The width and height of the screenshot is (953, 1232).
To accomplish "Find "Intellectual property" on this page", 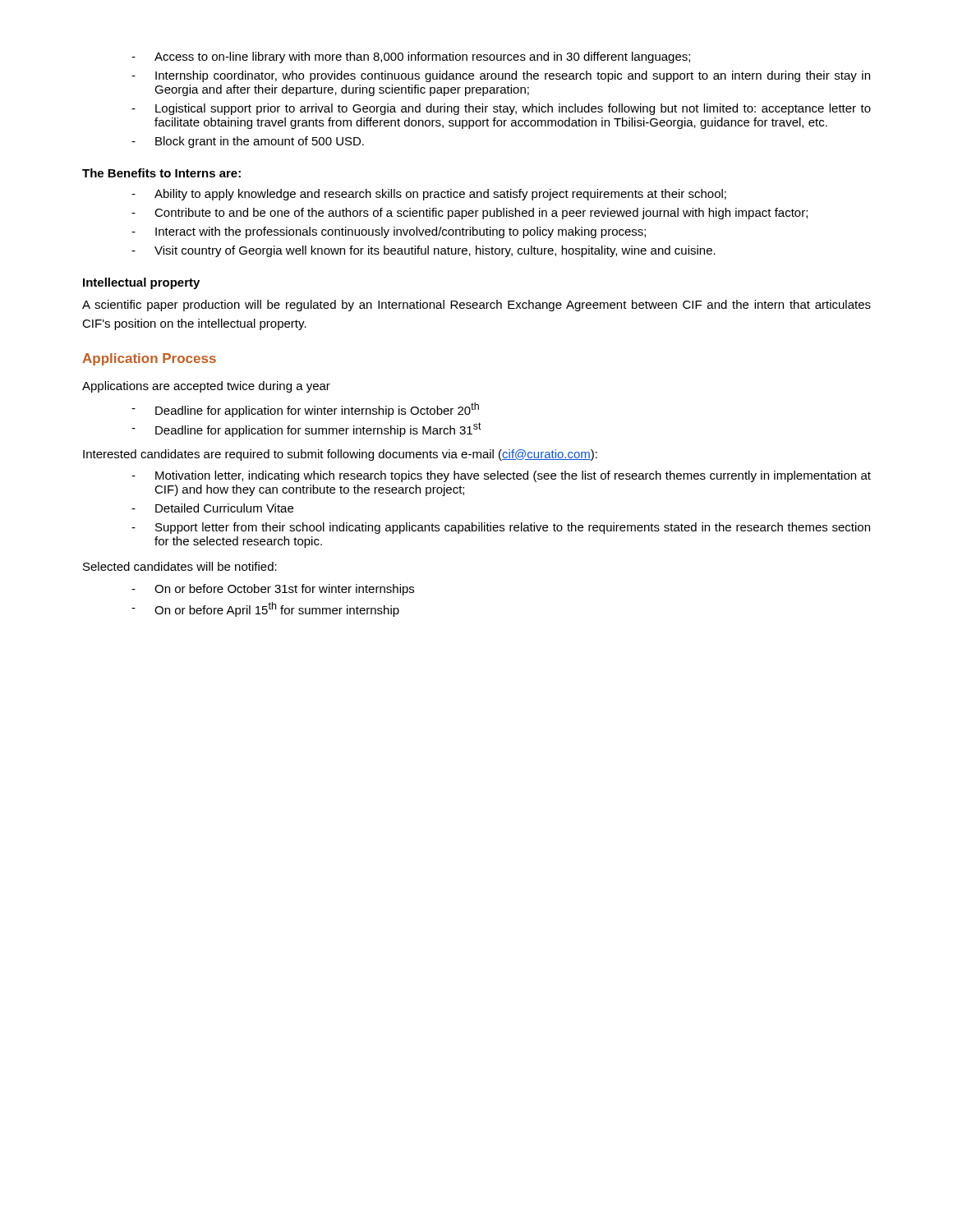I will point(141,282).
